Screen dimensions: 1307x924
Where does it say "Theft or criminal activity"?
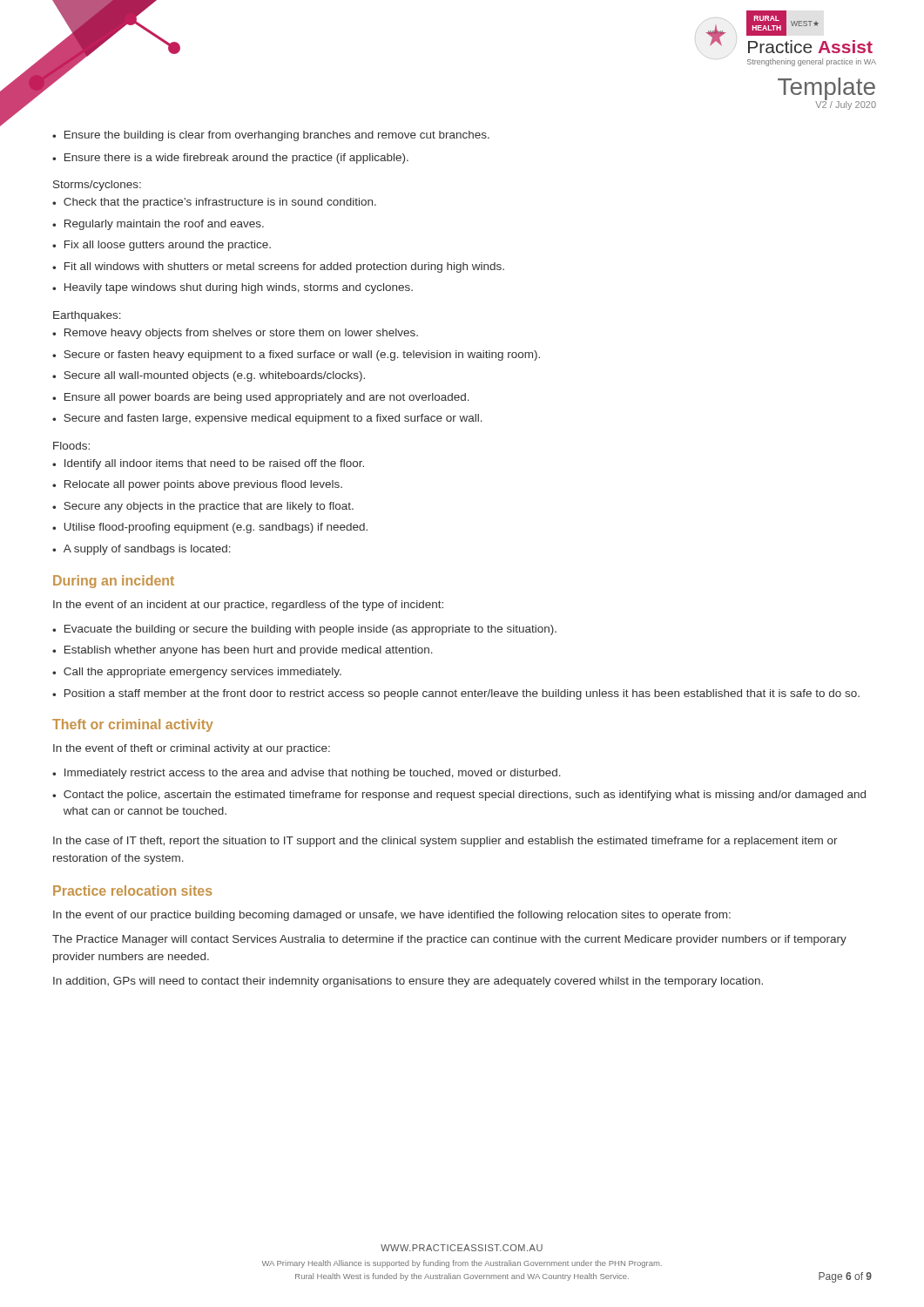pyautogui.click(x=133, y=725)
